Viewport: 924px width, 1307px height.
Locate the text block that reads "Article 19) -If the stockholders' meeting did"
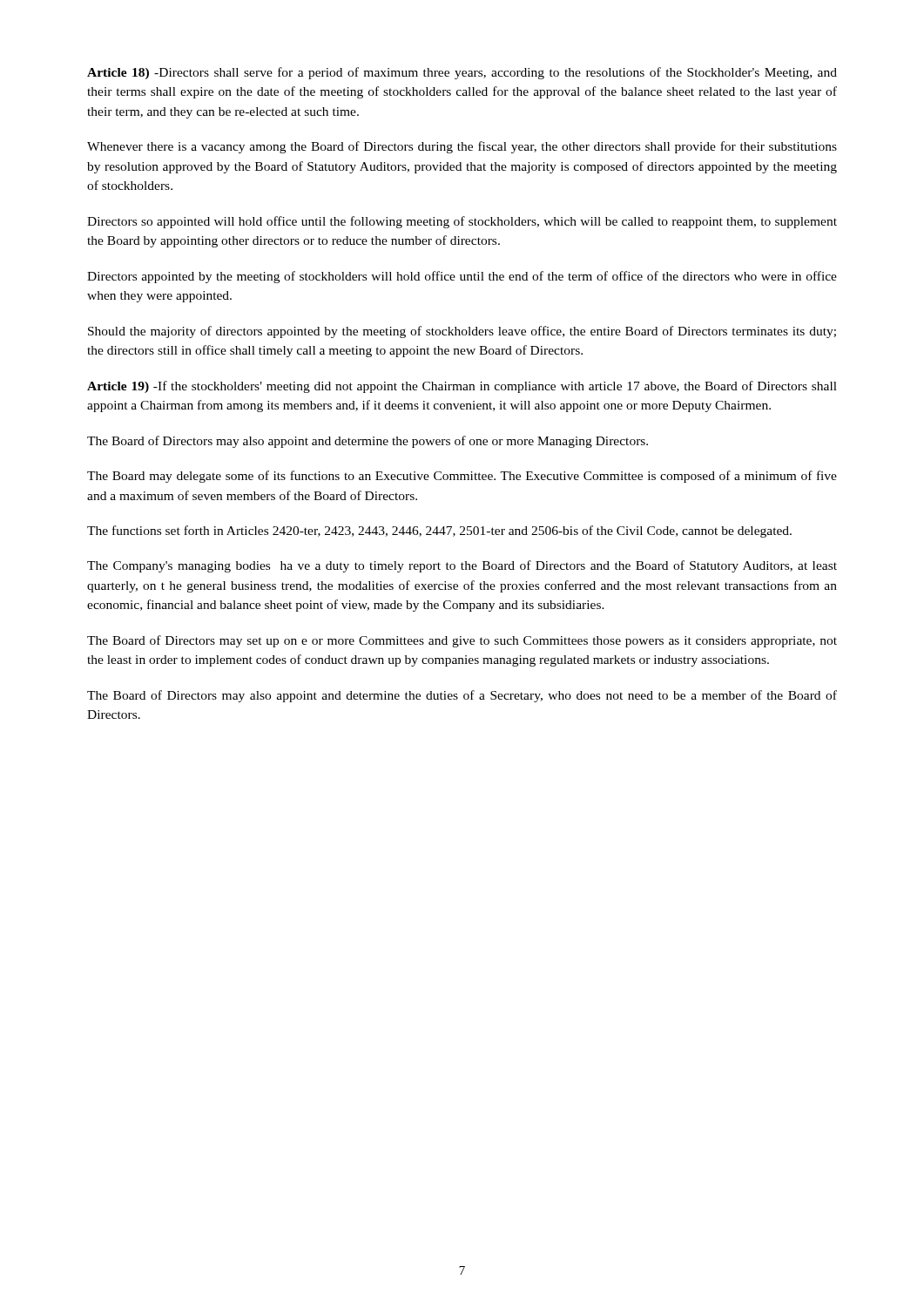click(x=462, y=395)
